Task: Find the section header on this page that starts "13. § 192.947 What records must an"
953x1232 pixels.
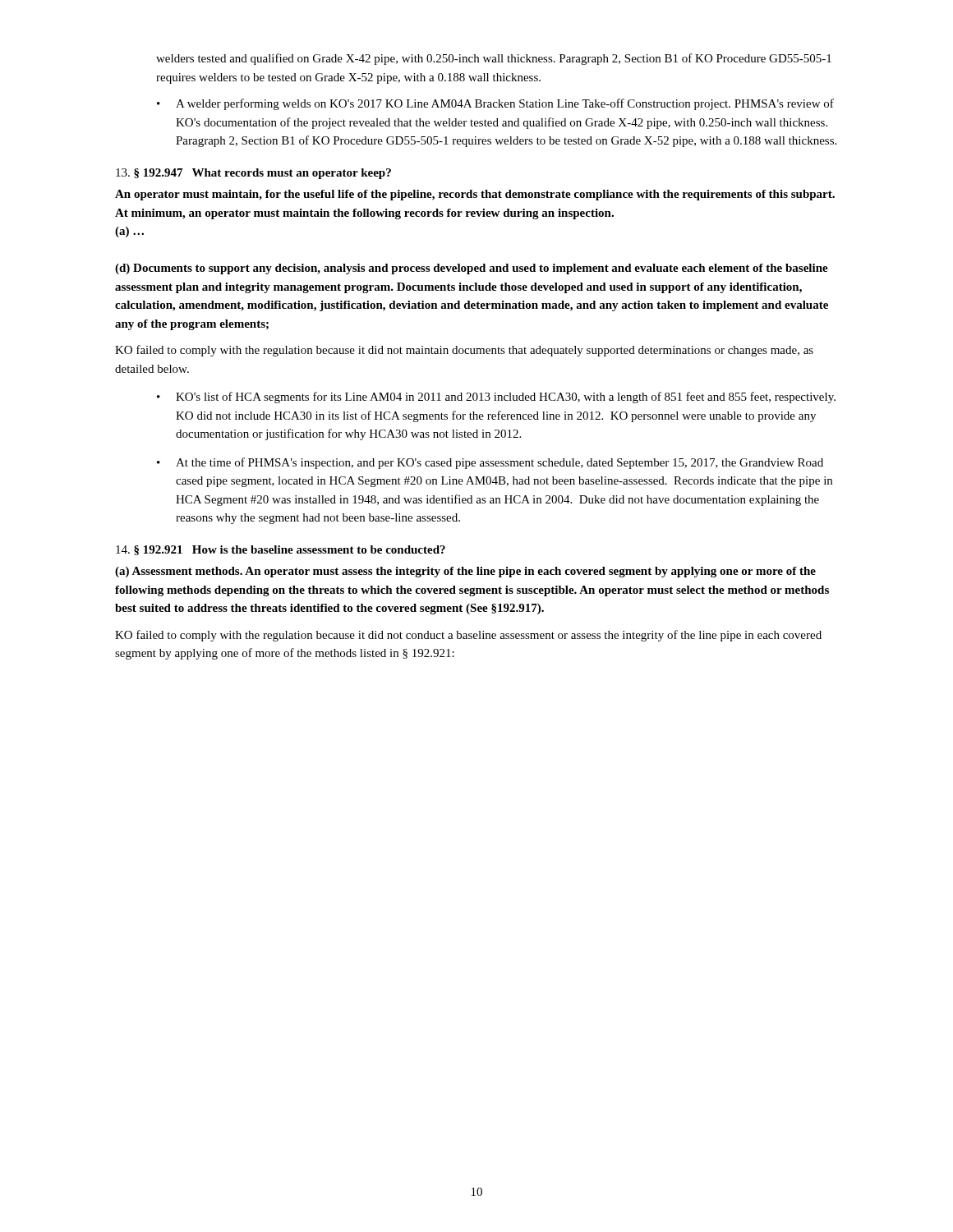Action: pos(253,172)
